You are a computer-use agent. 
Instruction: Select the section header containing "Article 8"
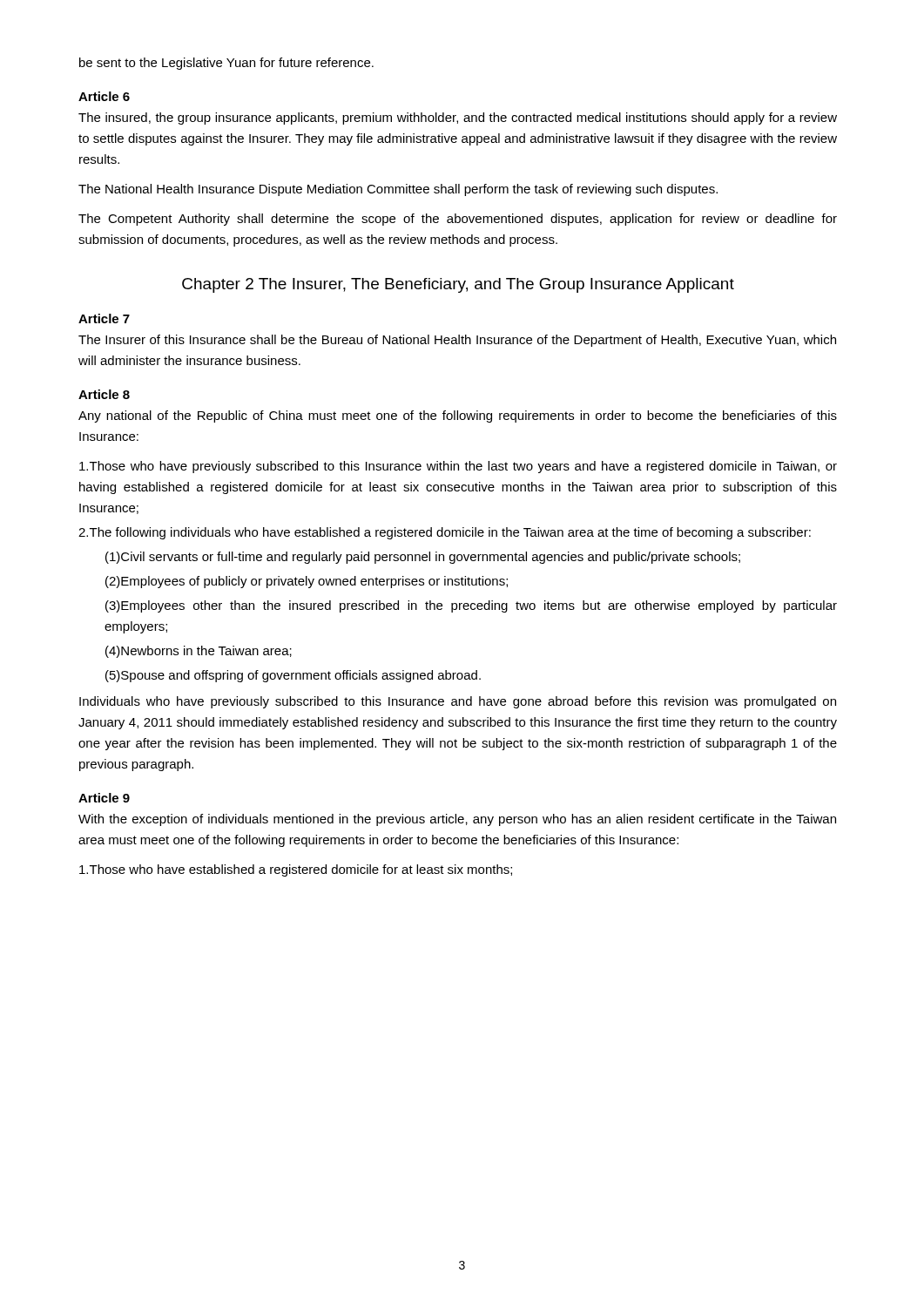pyautogui.click(x=104, y=394)
